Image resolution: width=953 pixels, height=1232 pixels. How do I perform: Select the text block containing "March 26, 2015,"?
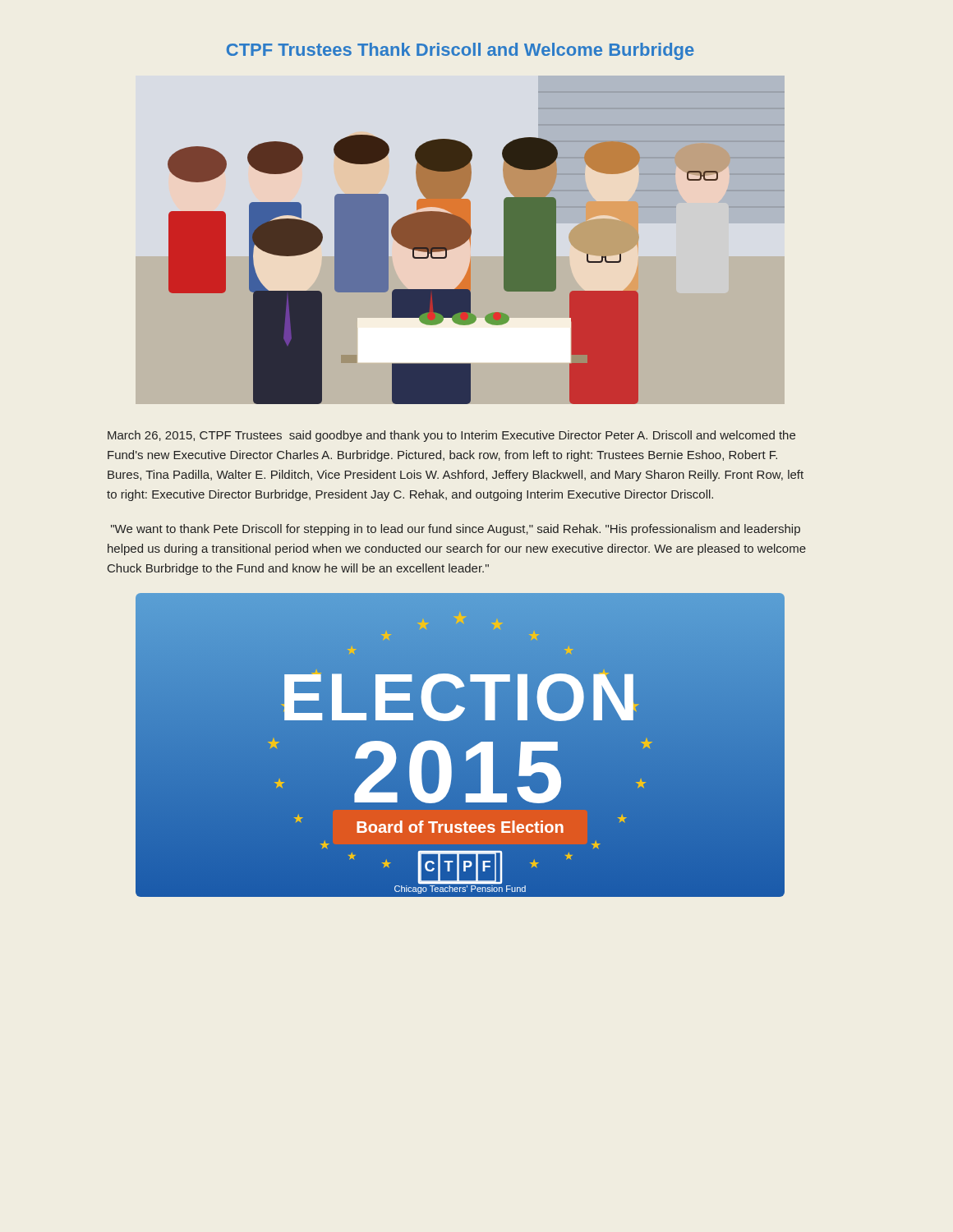[455, 464]
